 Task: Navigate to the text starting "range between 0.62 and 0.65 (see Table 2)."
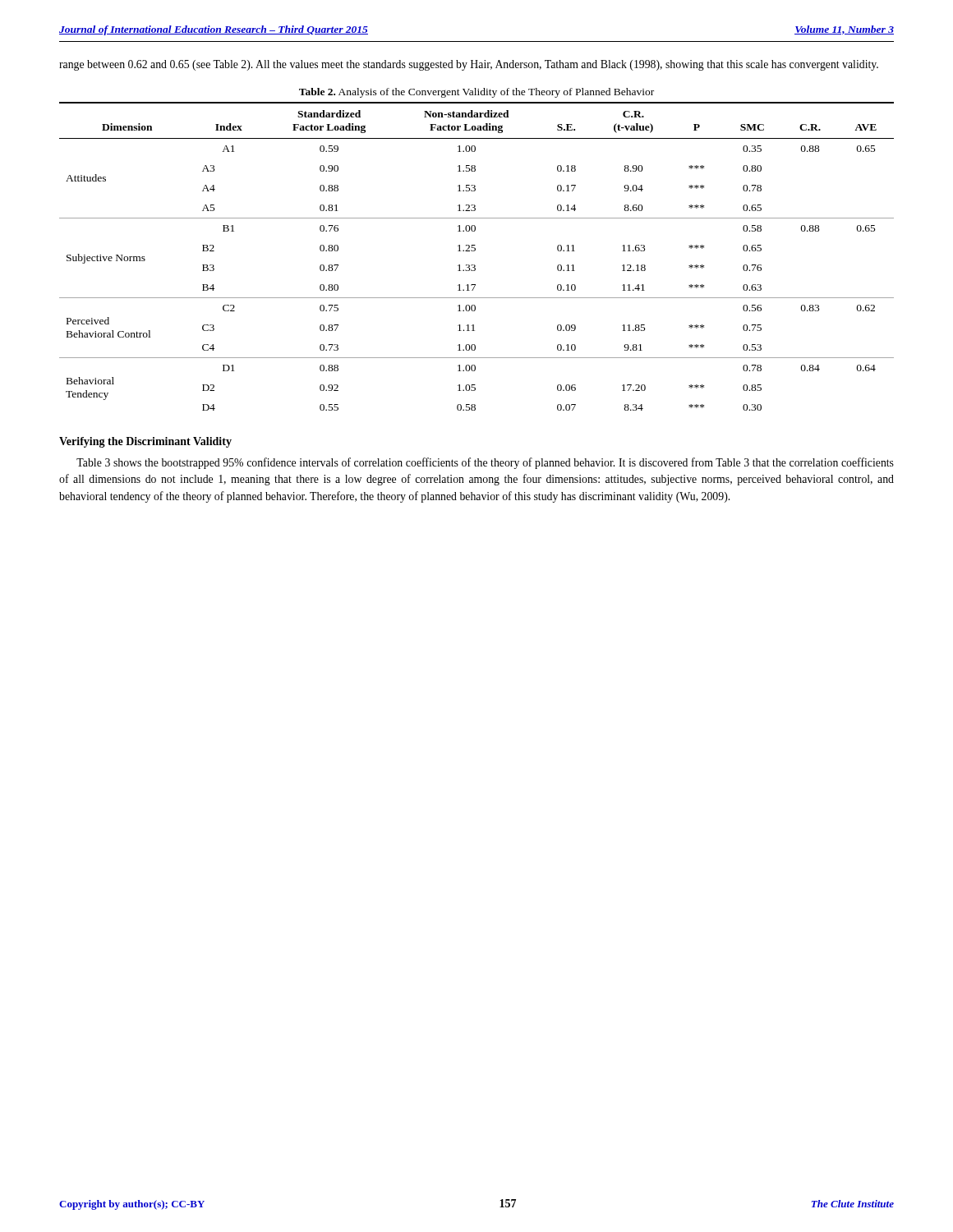point(469,64)
